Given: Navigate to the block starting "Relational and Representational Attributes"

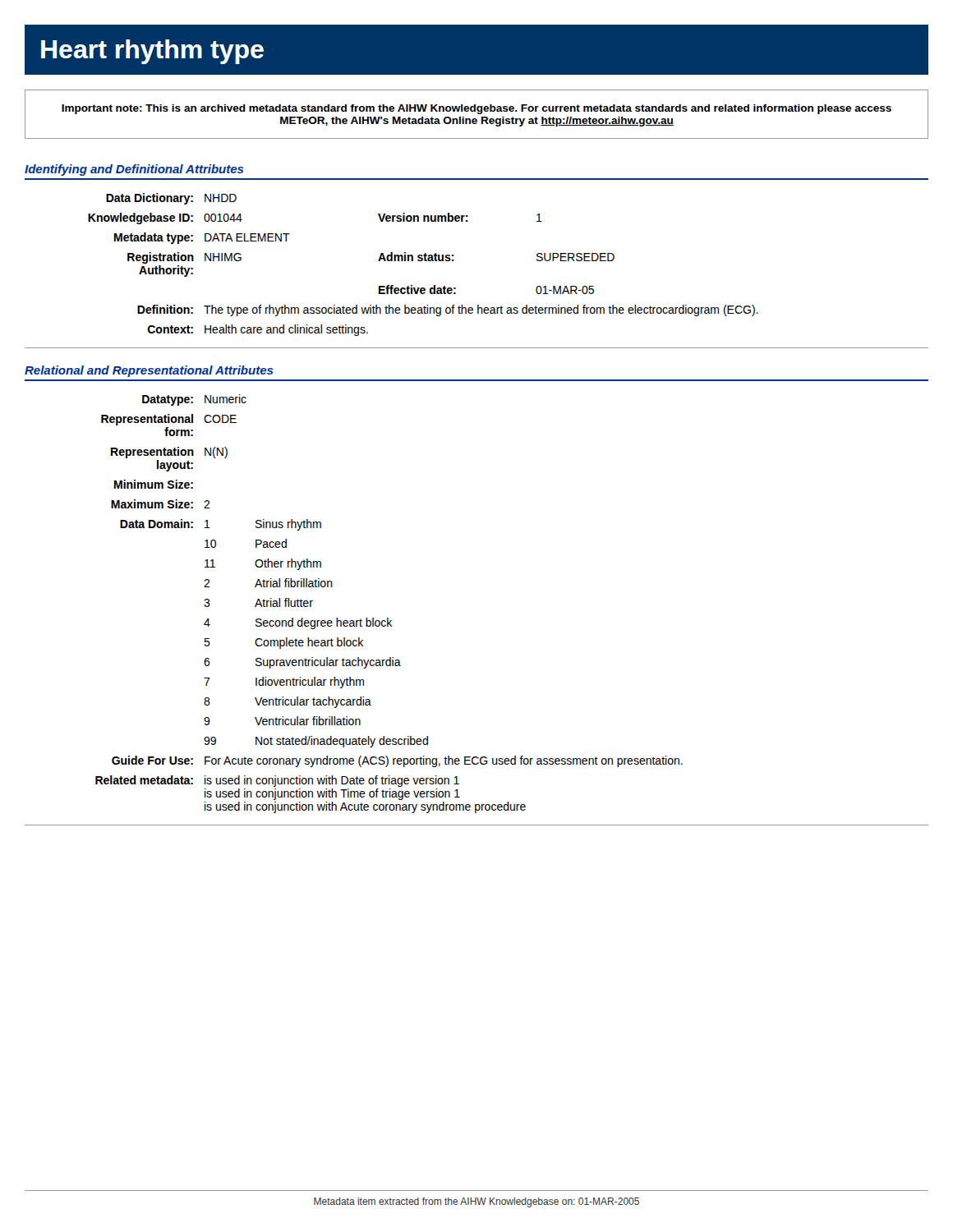Looking at the screenshot, I should pos(149,370).
